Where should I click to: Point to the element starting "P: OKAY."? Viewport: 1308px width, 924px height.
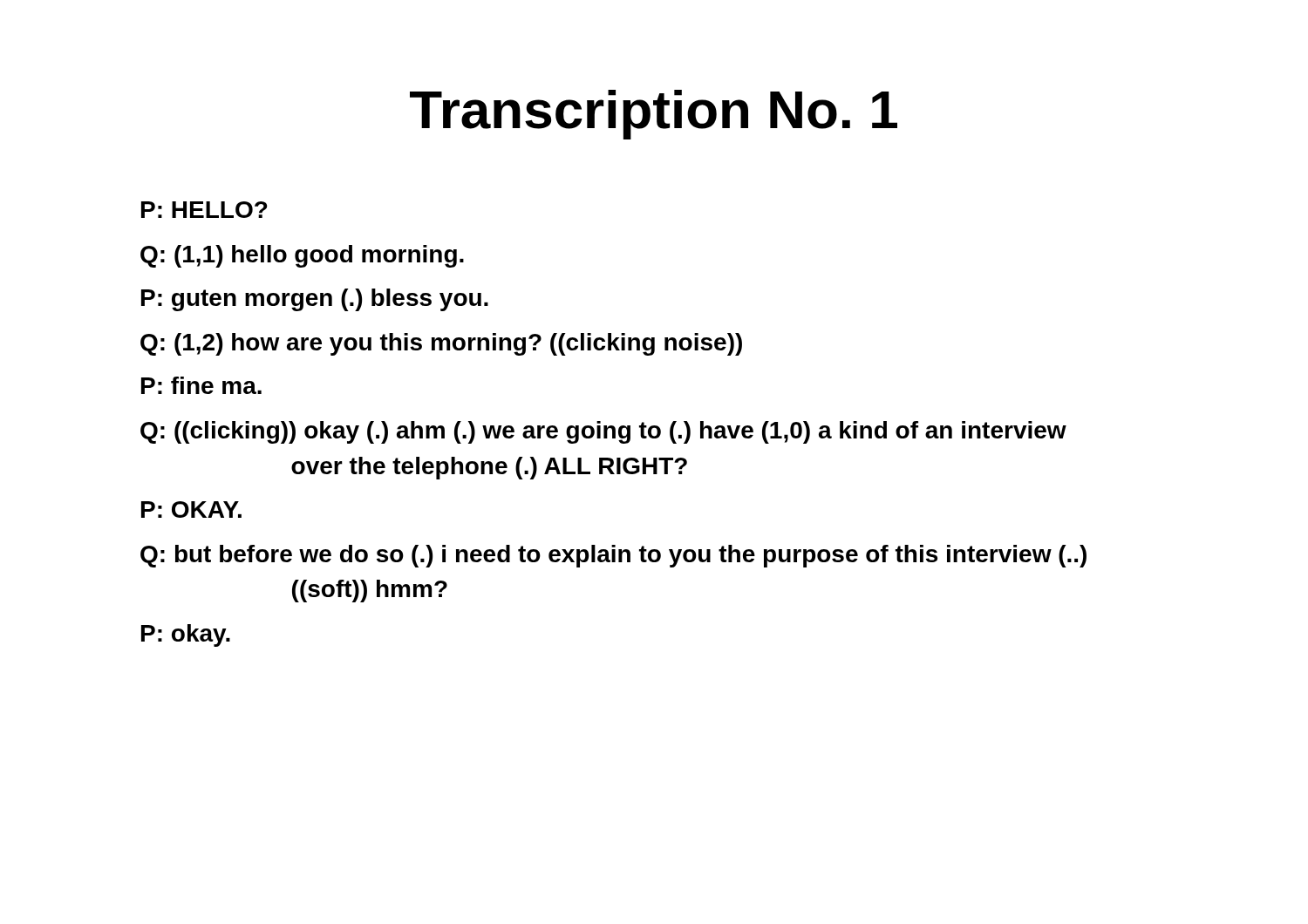point(191,510)
